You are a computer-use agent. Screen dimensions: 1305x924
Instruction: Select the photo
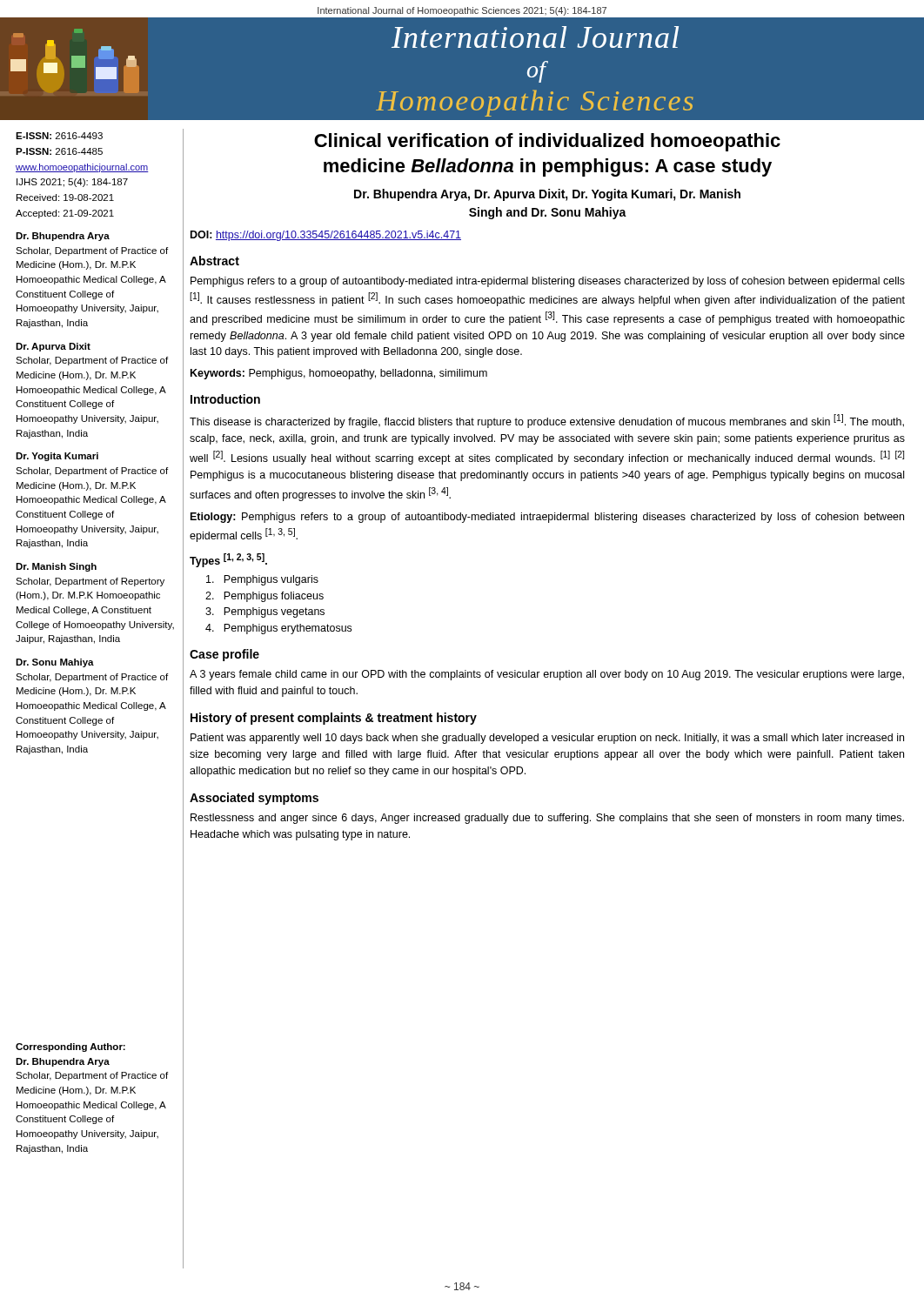click(x=74, y=69)
